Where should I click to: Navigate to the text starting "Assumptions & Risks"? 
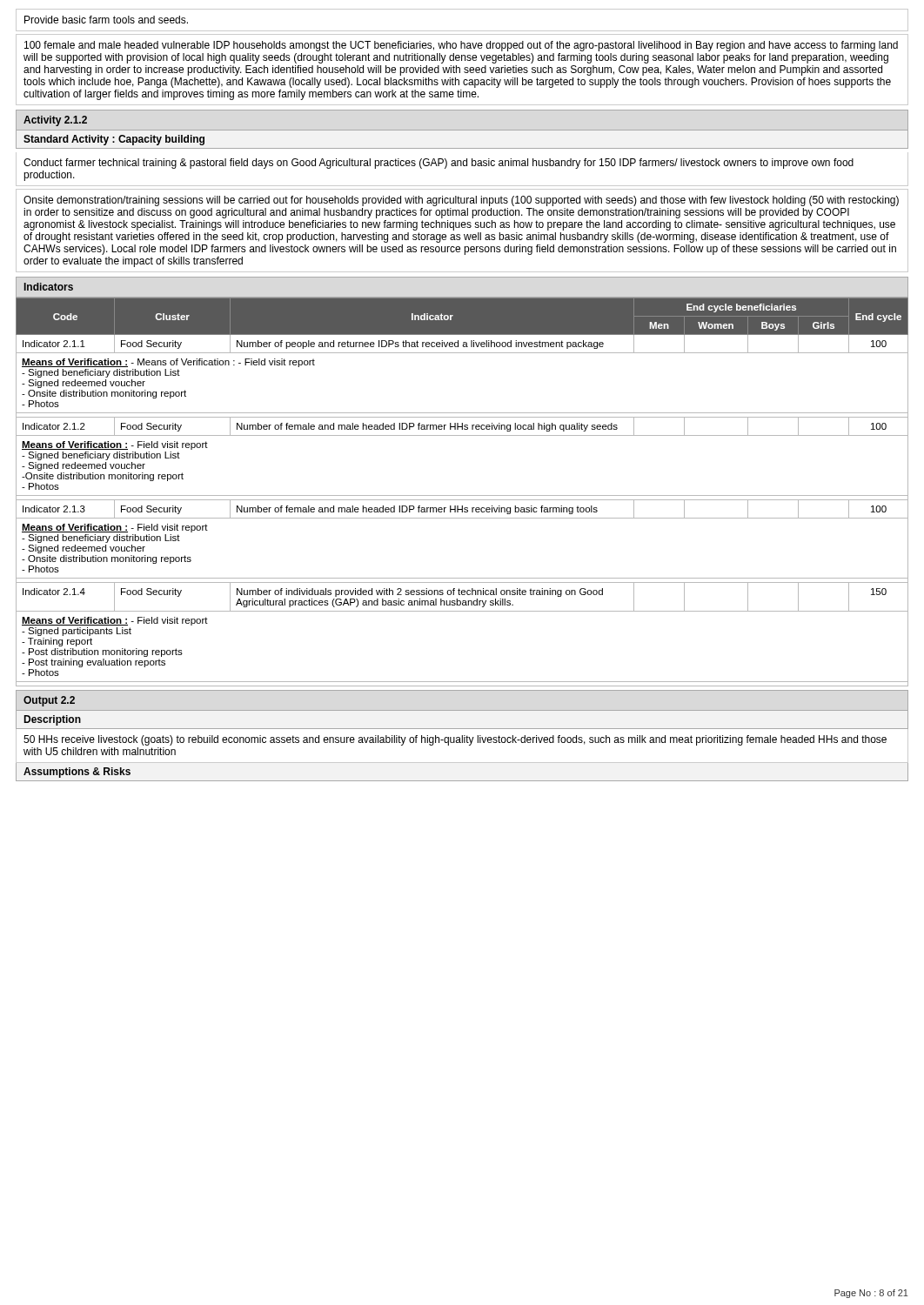point(77,772)
